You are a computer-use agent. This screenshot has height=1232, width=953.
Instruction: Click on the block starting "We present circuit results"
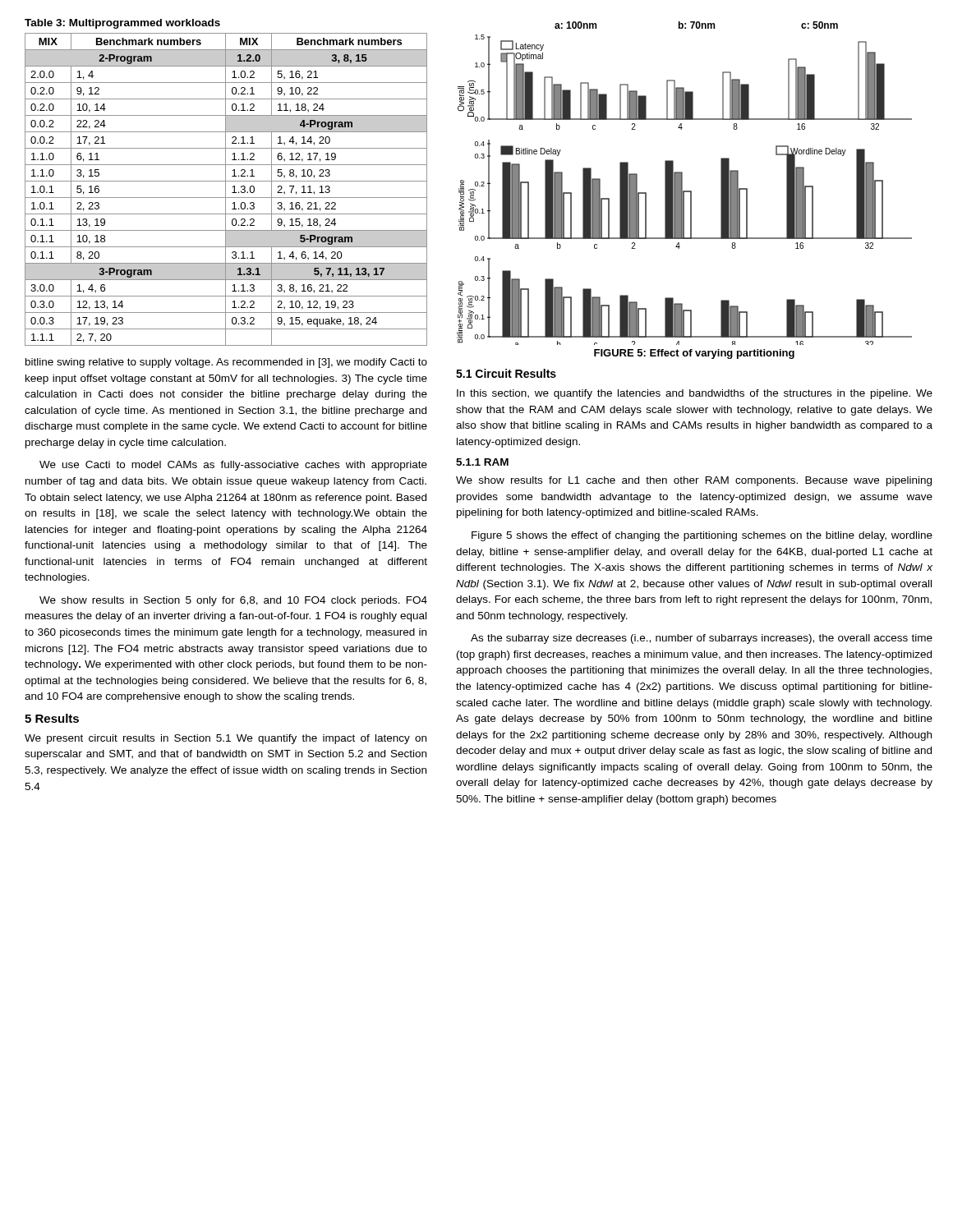click(x=226, y=762)
